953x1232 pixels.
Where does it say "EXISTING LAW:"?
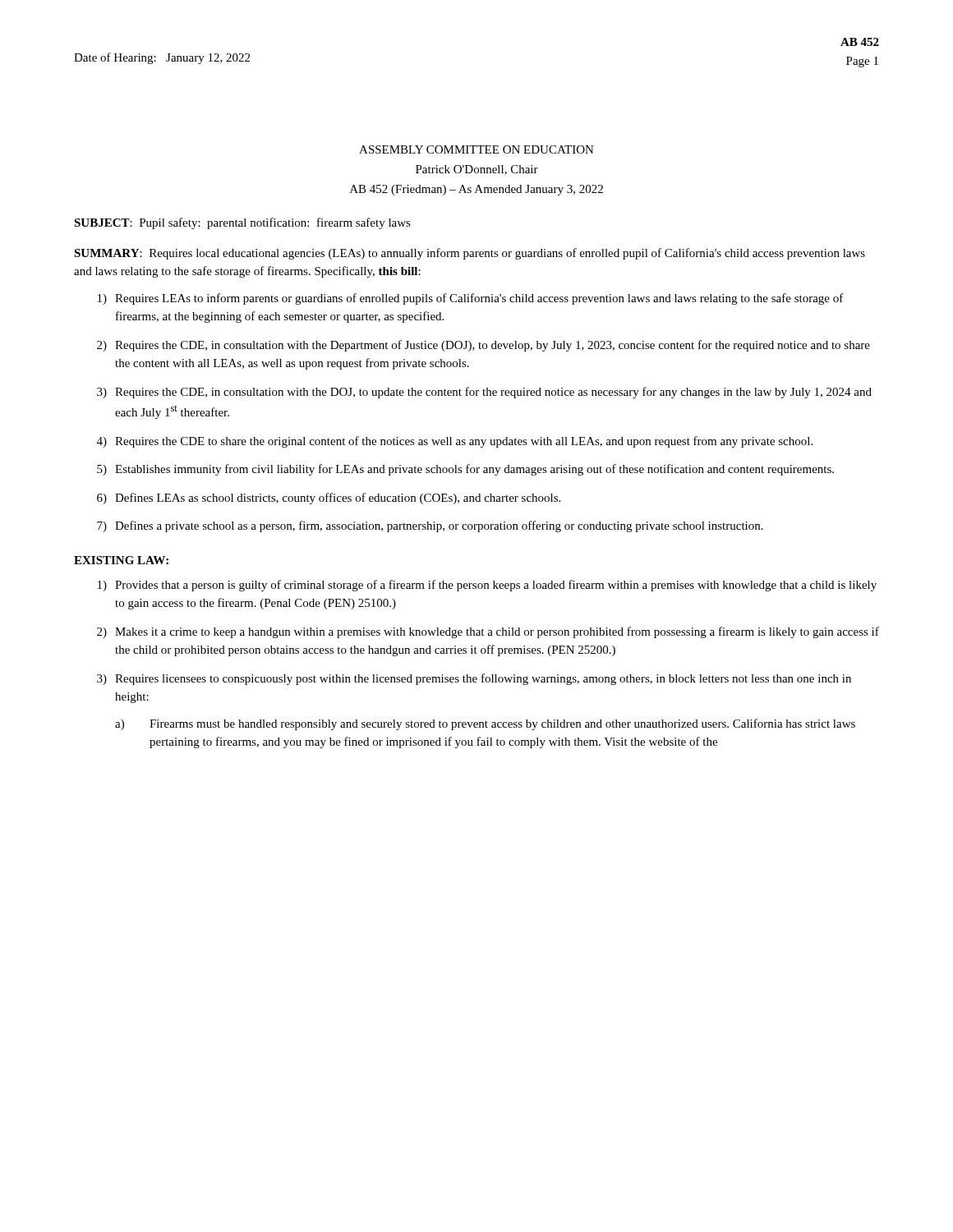tap(122, 560)
